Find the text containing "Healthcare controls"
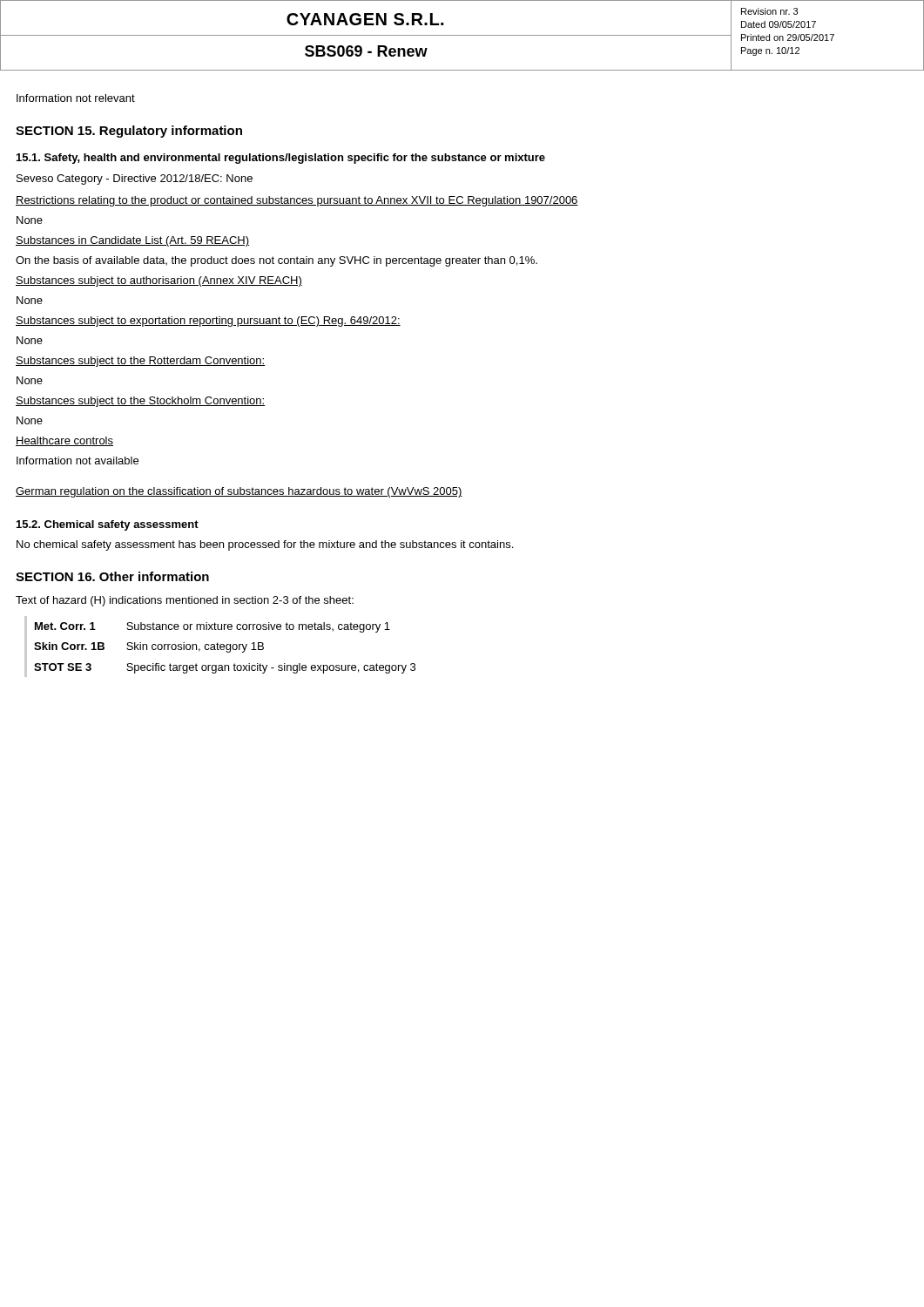Screen dimensions: 1307x924 [64, 440]
